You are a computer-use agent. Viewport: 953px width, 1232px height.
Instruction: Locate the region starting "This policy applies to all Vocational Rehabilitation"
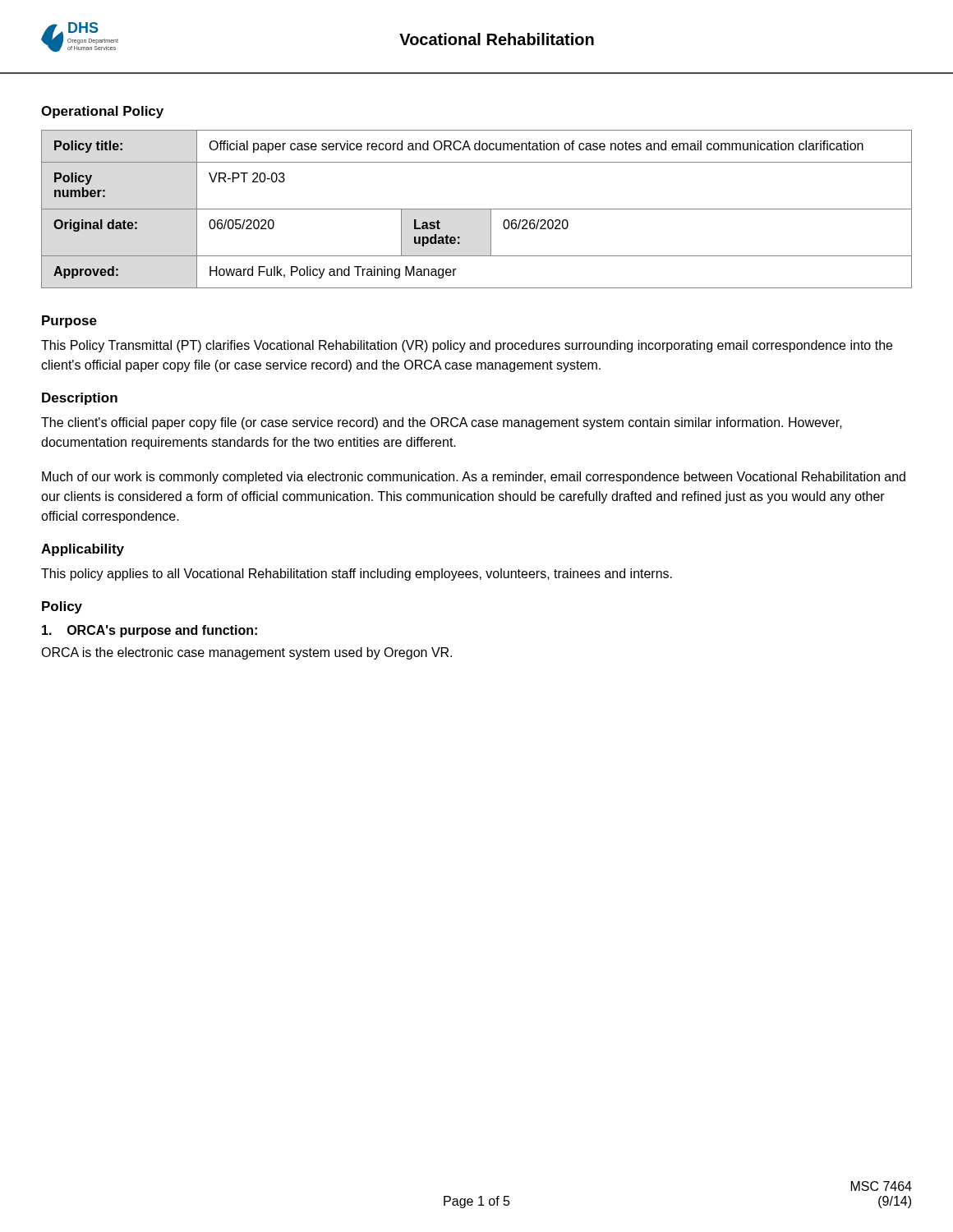click(x=357, y=574)
